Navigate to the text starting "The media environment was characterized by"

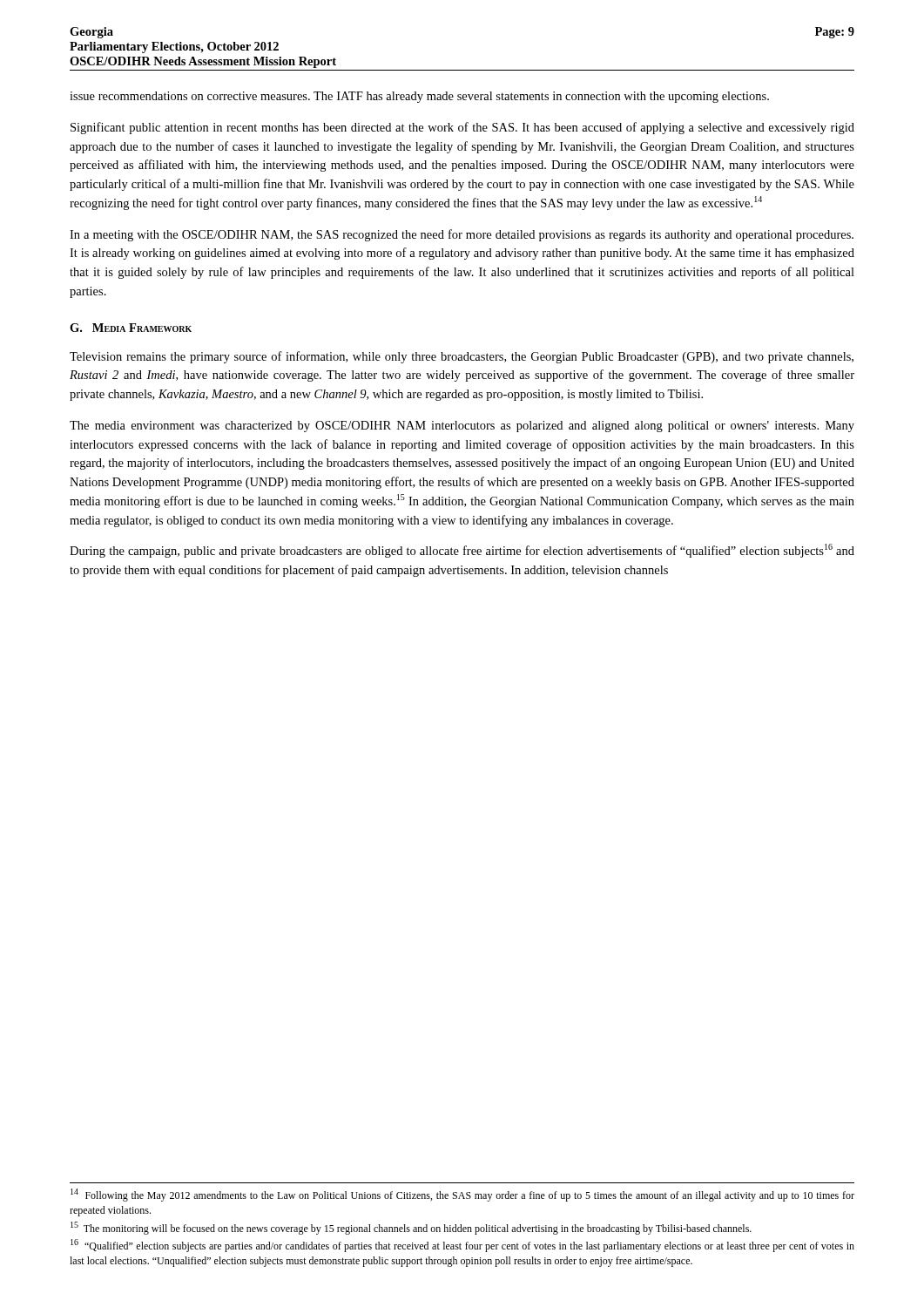pyautogui.click(x=462, y=473)
